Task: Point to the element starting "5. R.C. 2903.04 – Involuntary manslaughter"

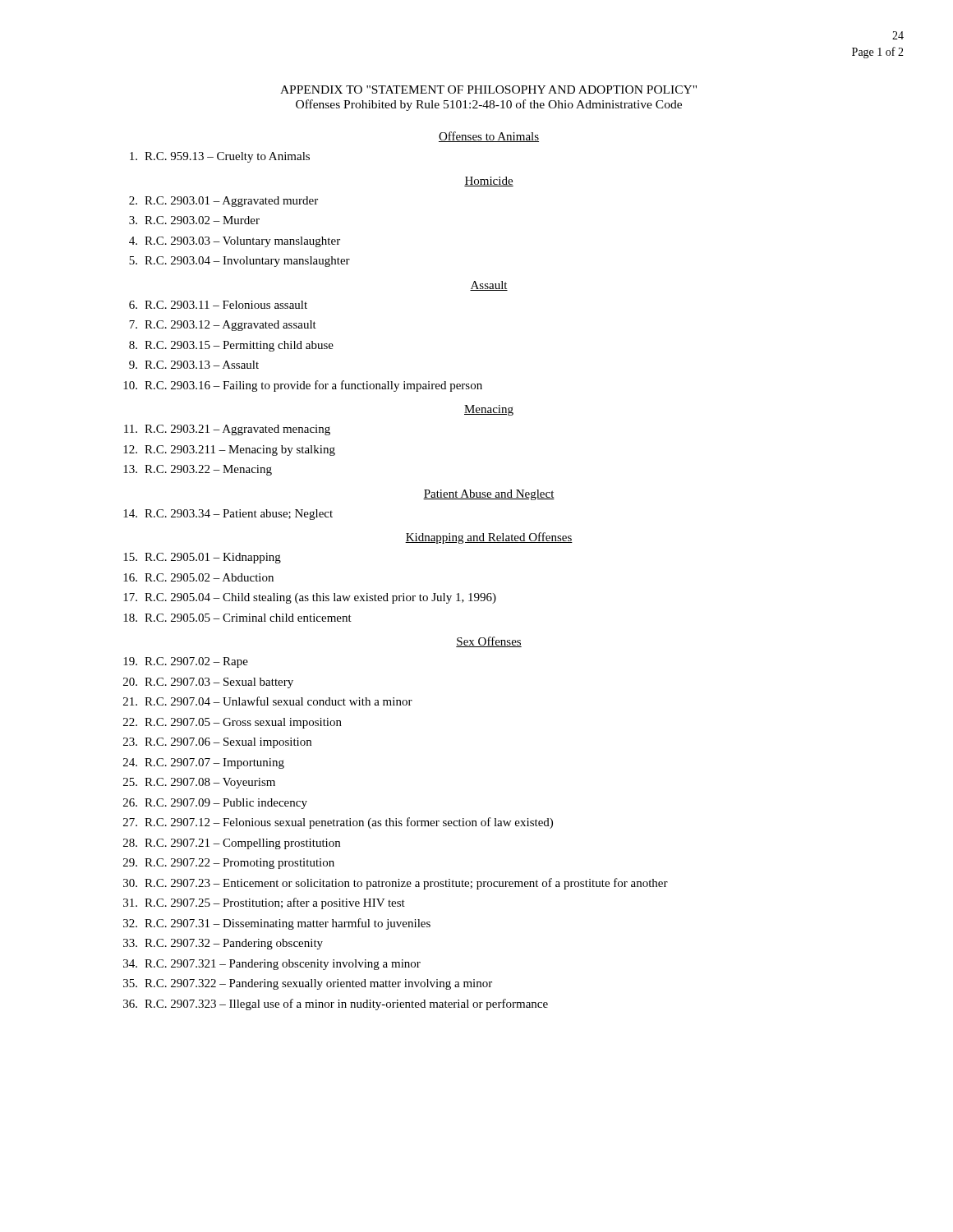Action: [239, 262]
